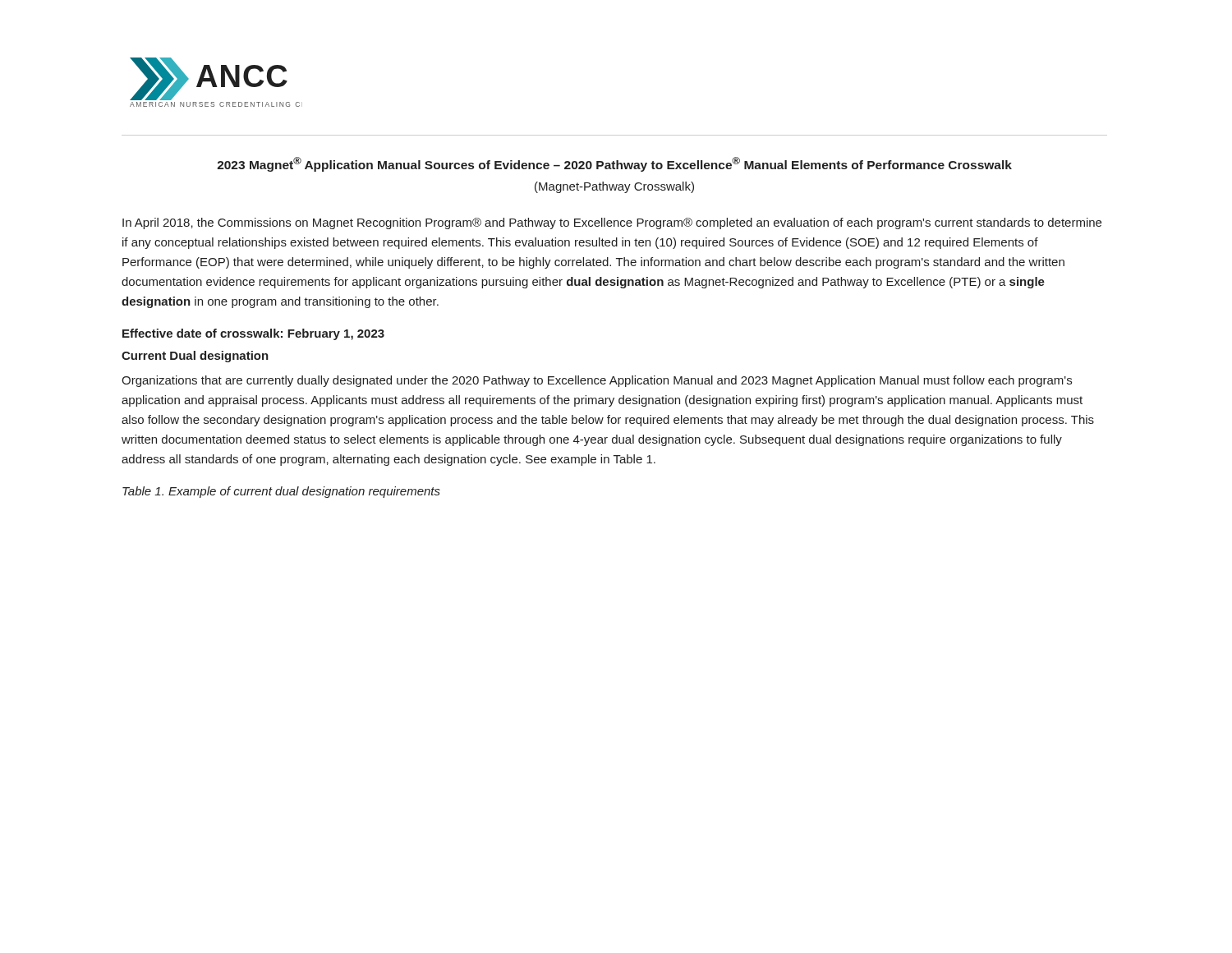The height and width of the screenshot is (953, 1232).
Task: Locate the text block with the text "Organizations that are currently dually designated under"
Action: coord(608,419)
